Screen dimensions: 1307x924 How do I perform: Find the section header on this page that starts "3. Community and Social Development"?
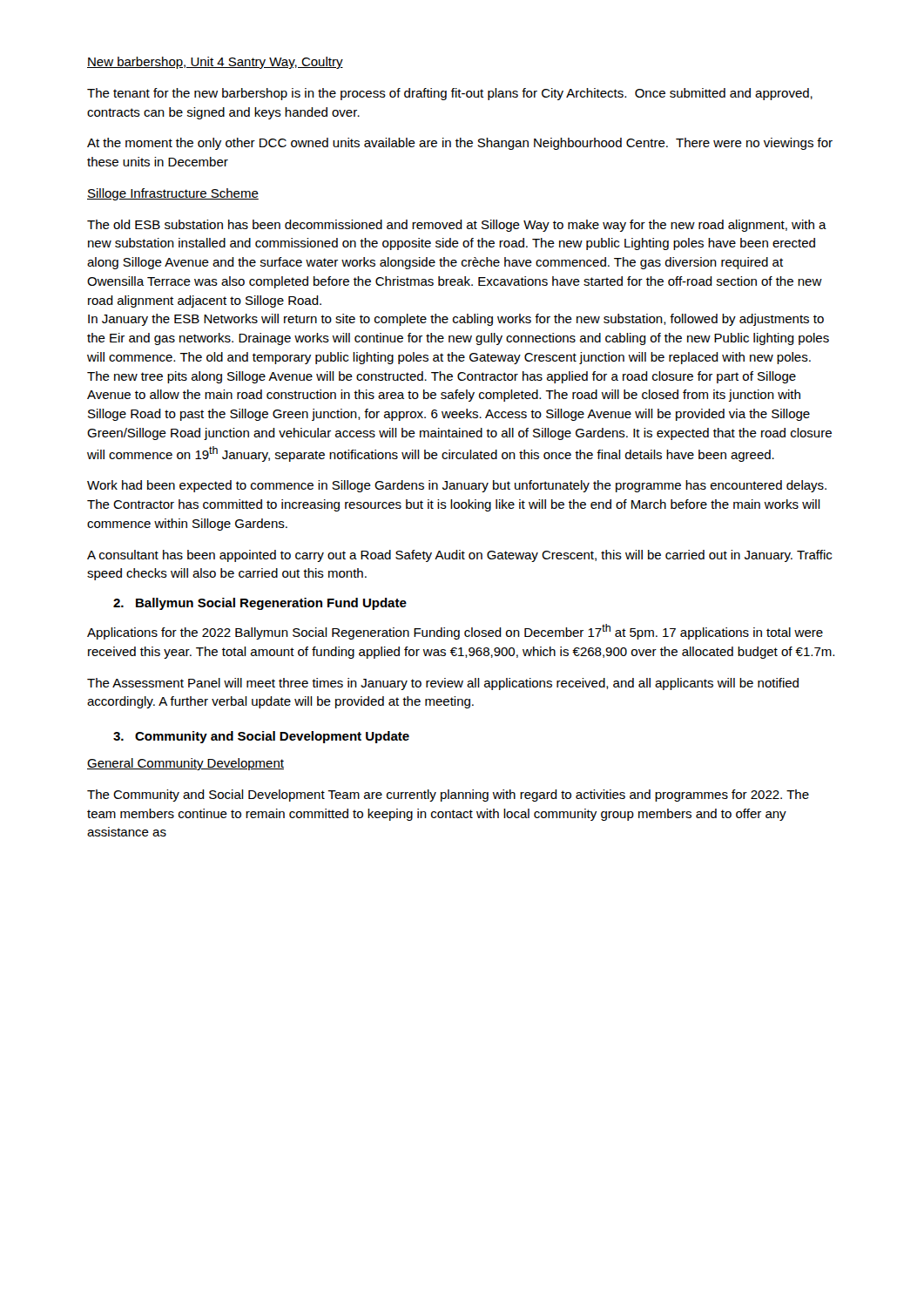(x=261, y=736)
